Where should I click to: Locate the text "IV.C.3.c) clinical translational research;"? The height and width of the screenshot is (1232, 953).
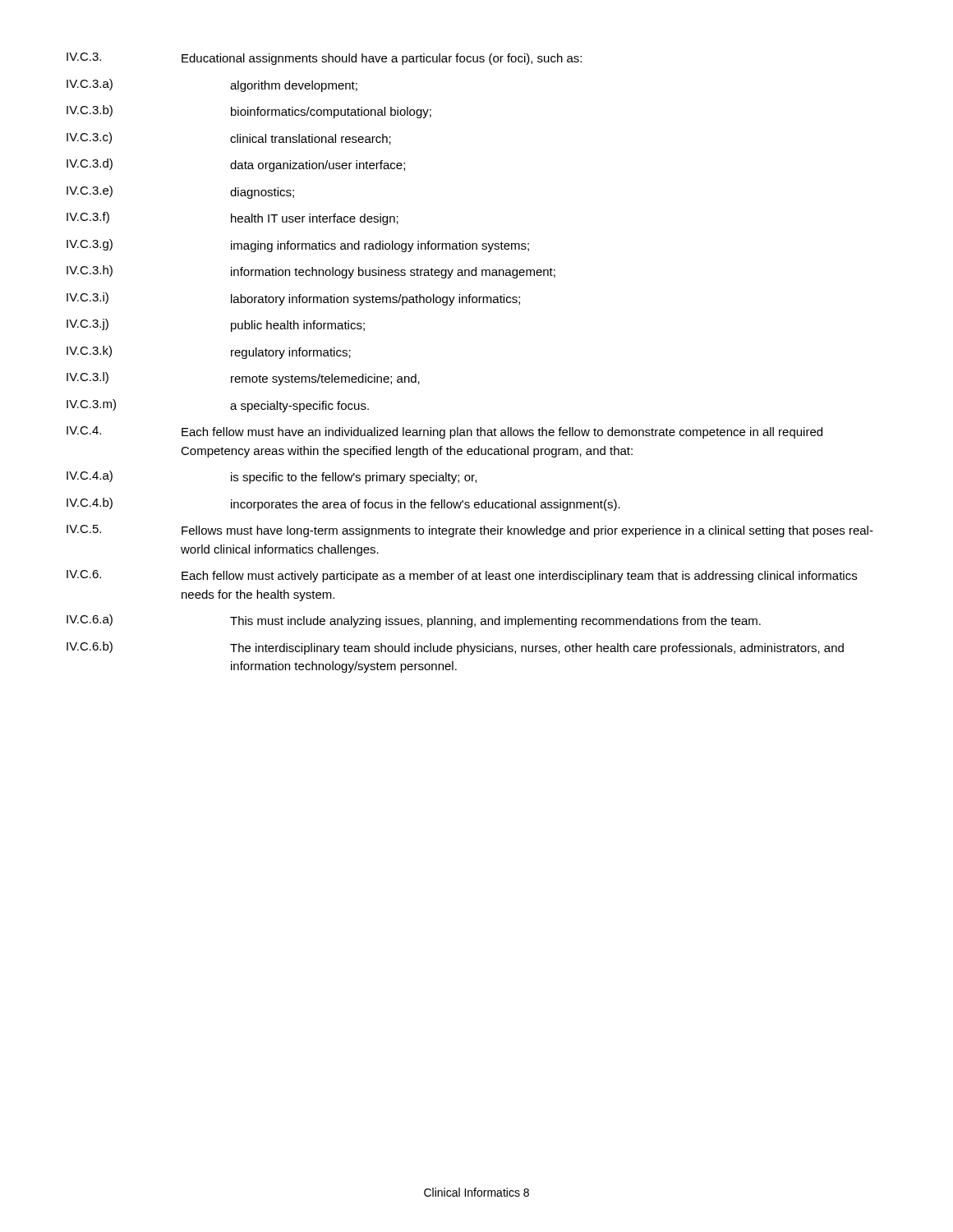coord(229,139)
